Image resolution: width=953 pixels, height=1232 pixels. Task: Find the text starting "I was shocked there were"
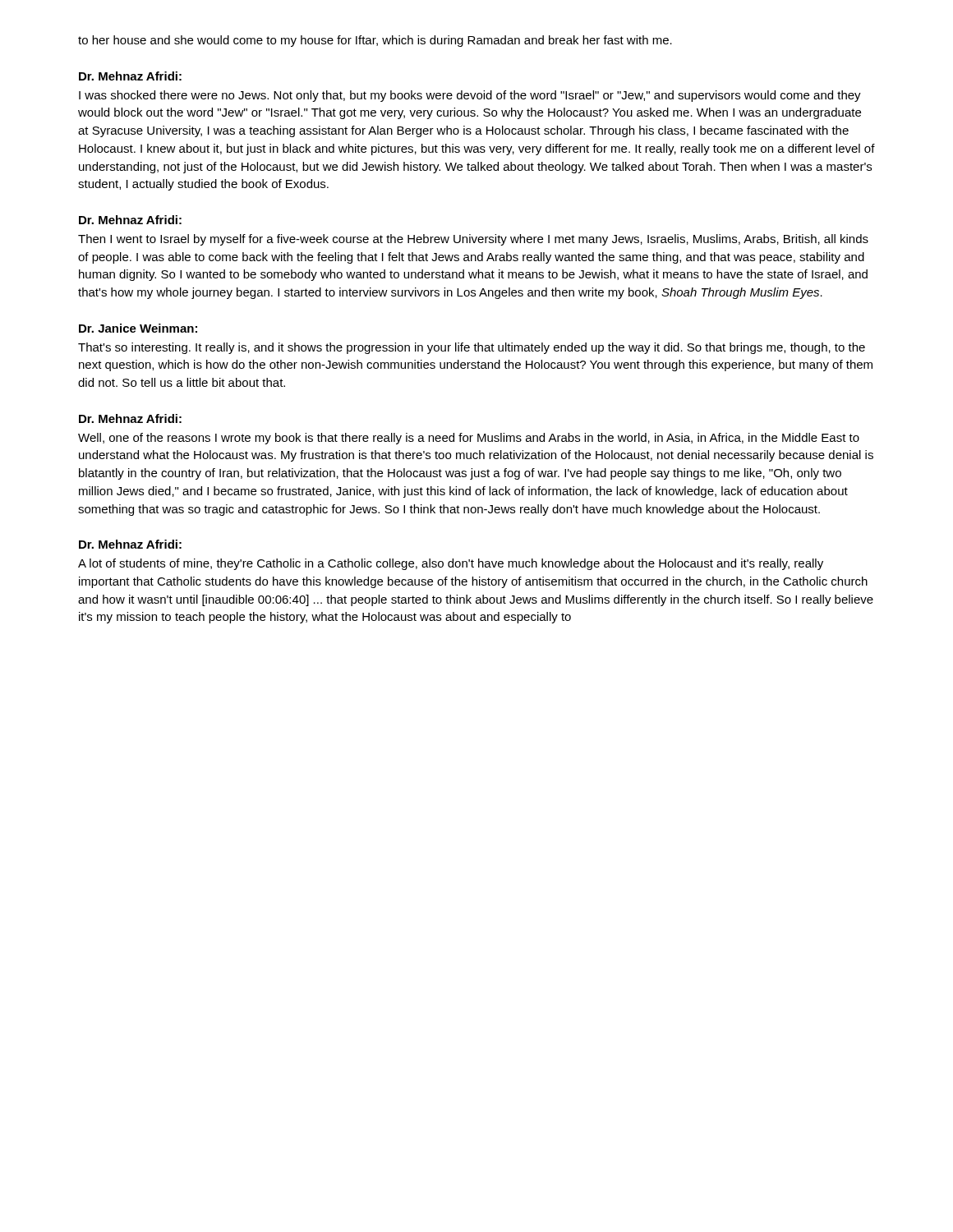pyautogui.click(x=476, y=139)
